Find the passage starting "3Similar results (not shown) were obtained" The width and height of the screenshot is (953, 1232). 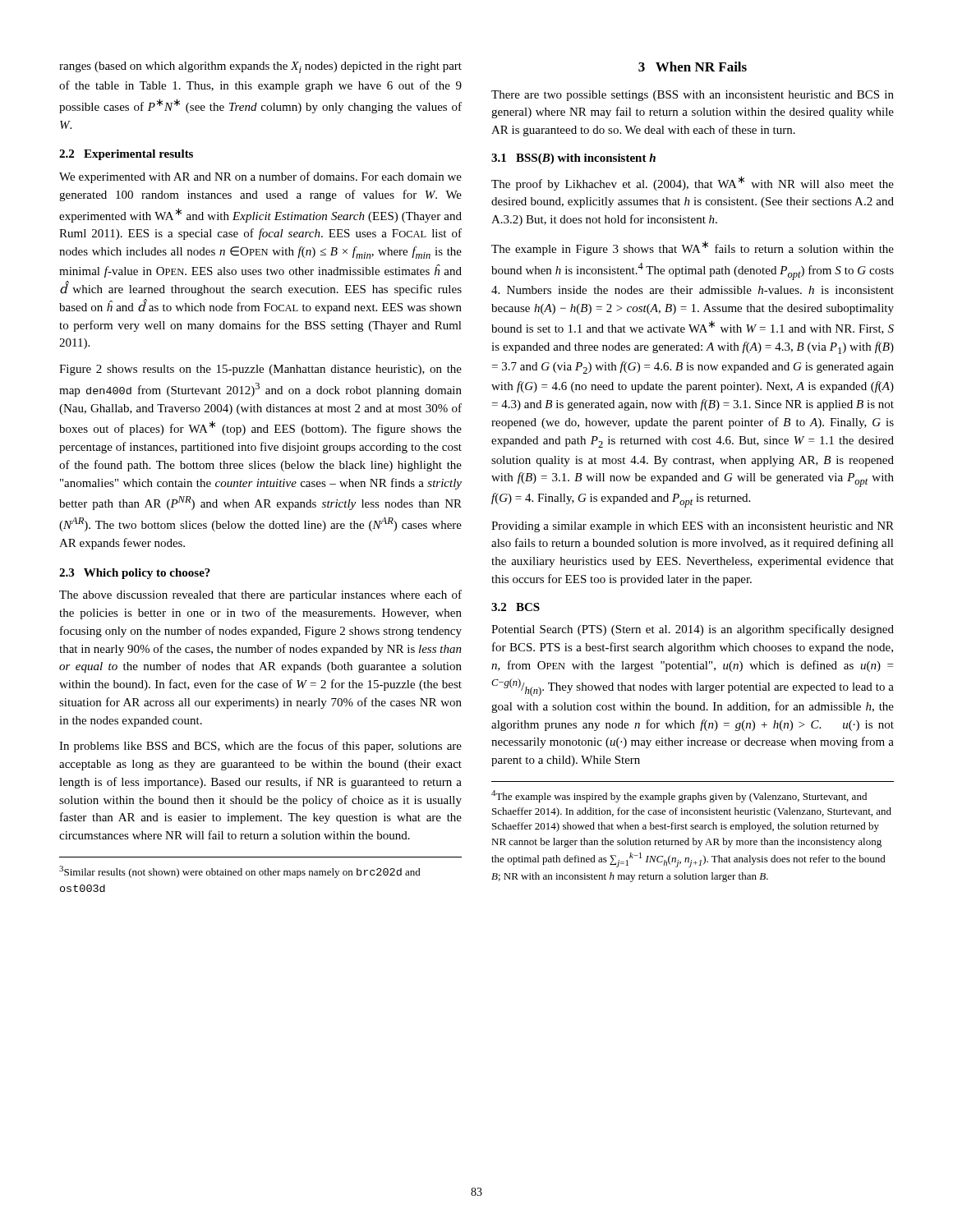(260, 877)
